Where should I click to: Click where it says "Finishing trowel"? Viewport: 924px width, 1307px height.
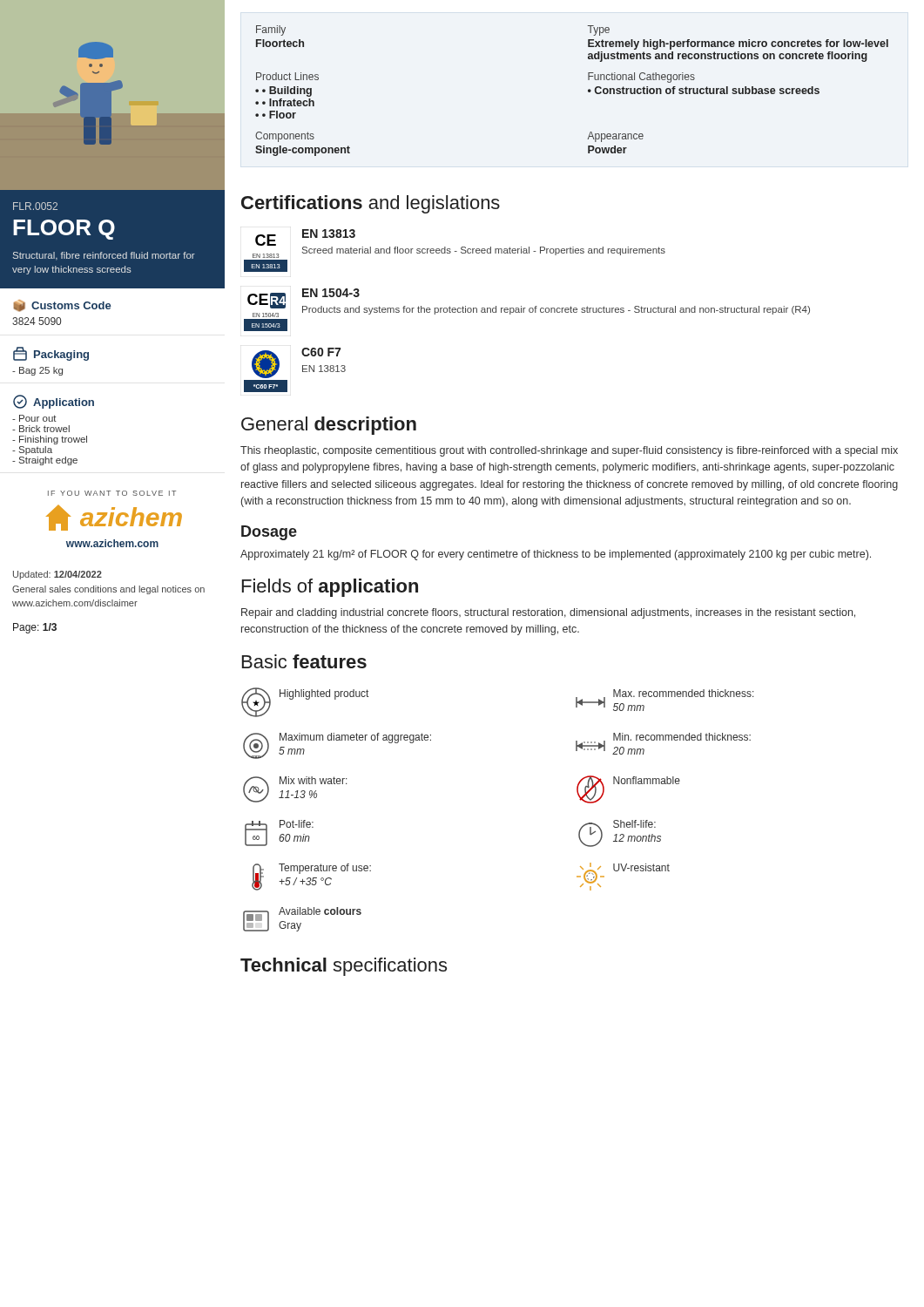[x=50, y=439]
